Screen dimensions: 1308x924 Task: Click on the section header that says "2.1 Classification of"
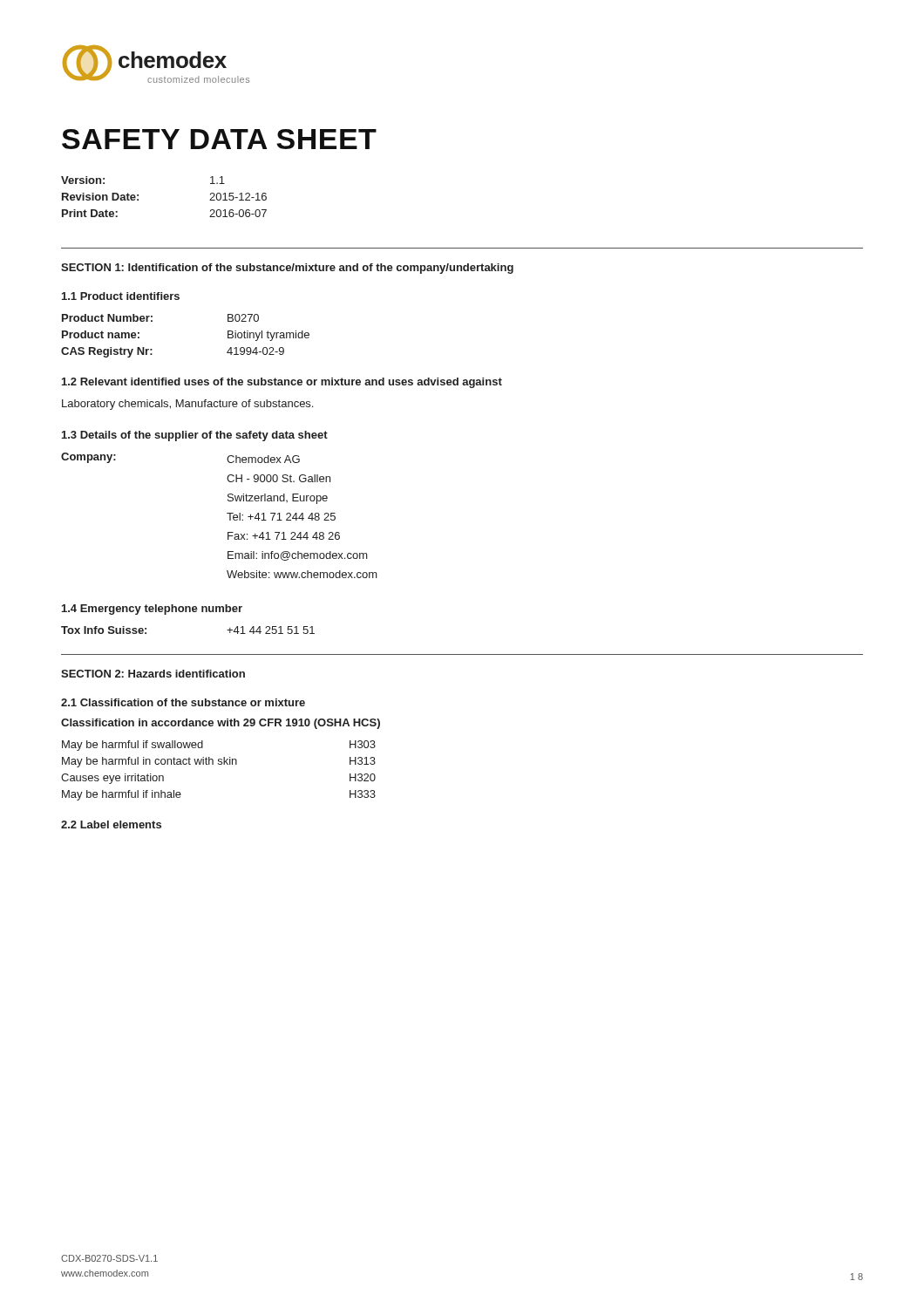point(183,703)
